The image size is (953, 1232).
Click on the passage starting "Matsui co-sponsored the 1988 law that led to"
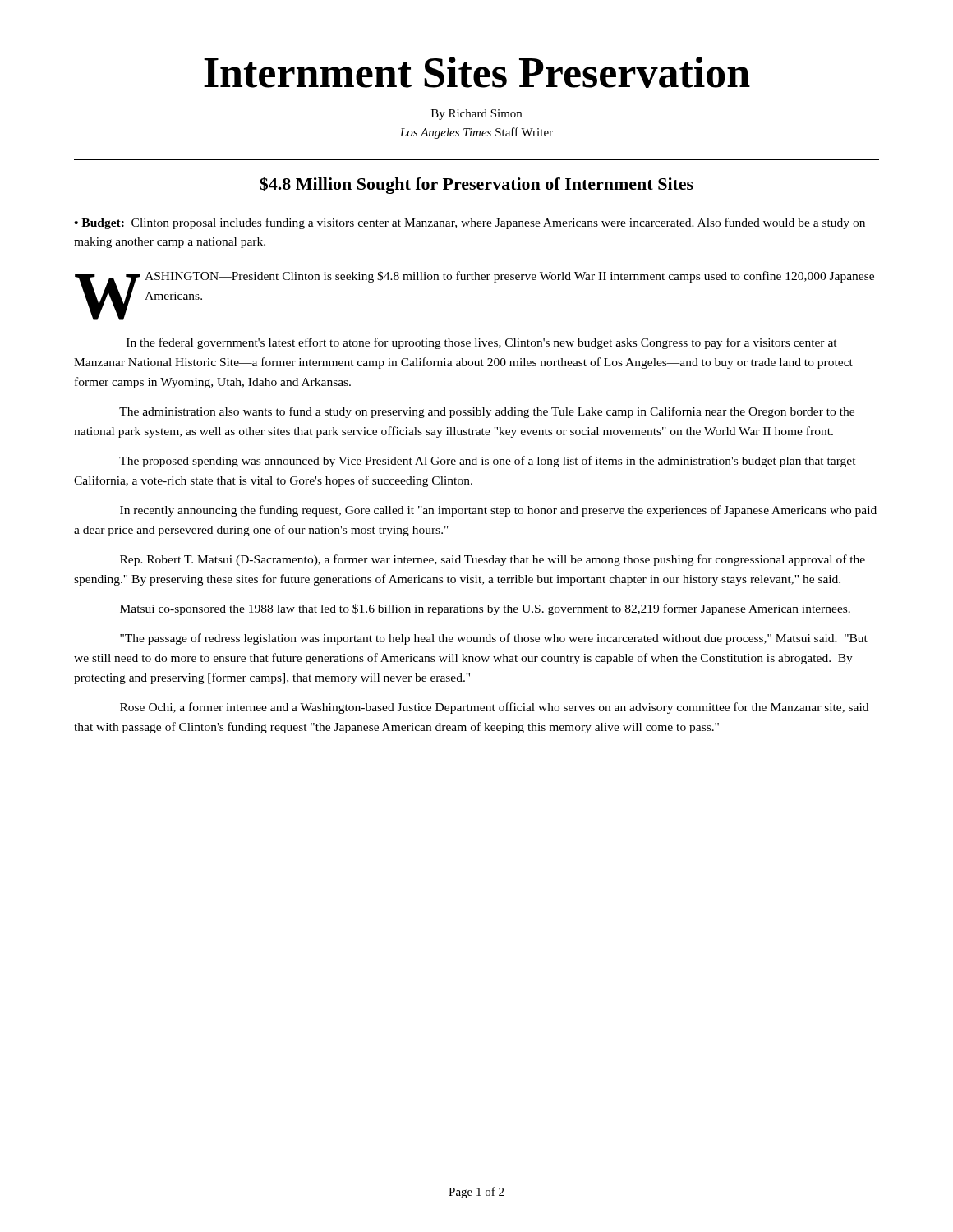pos(479,608)
